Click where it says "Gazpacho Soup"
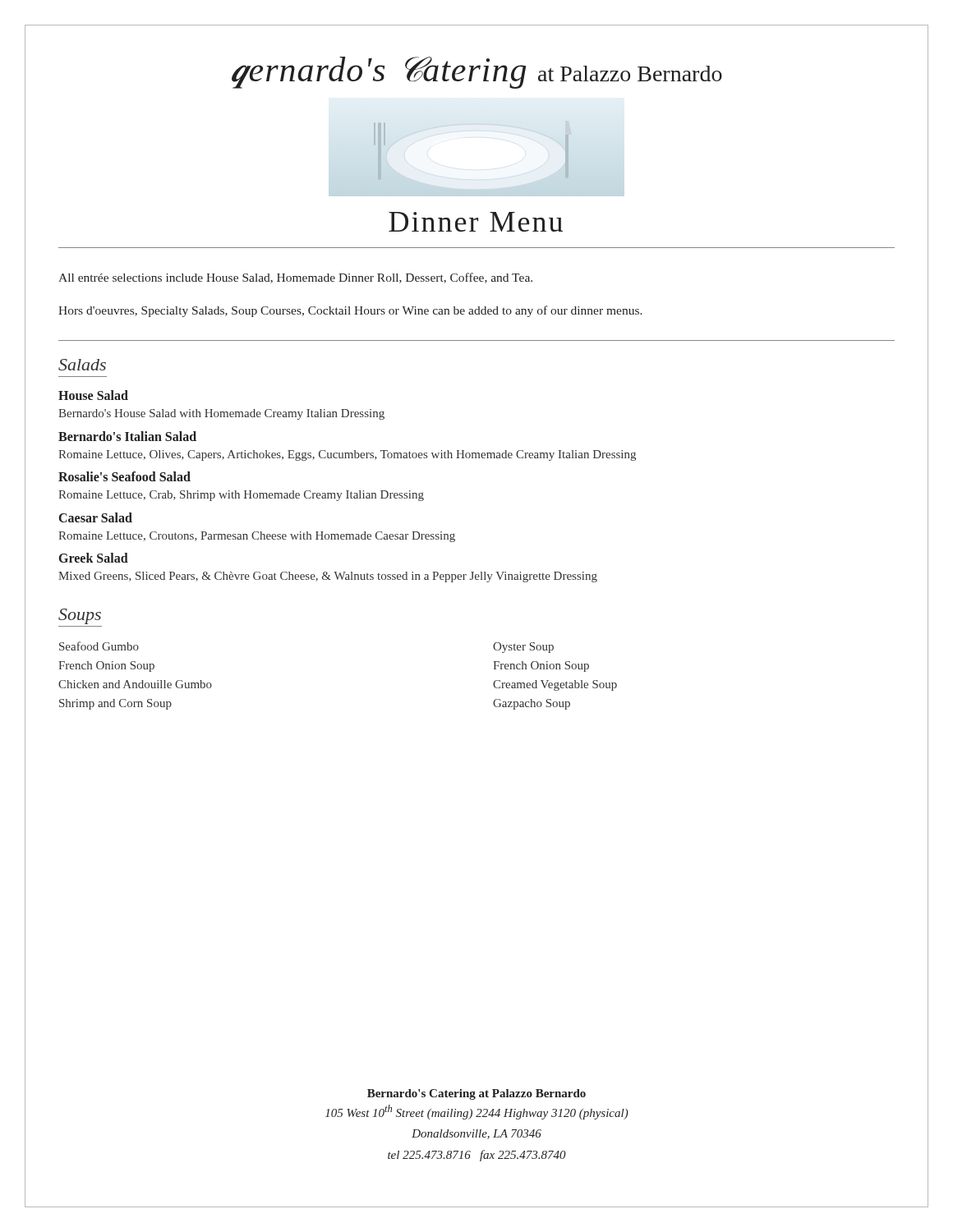The width and height of the screenshot is (953, 1232). 532,703
